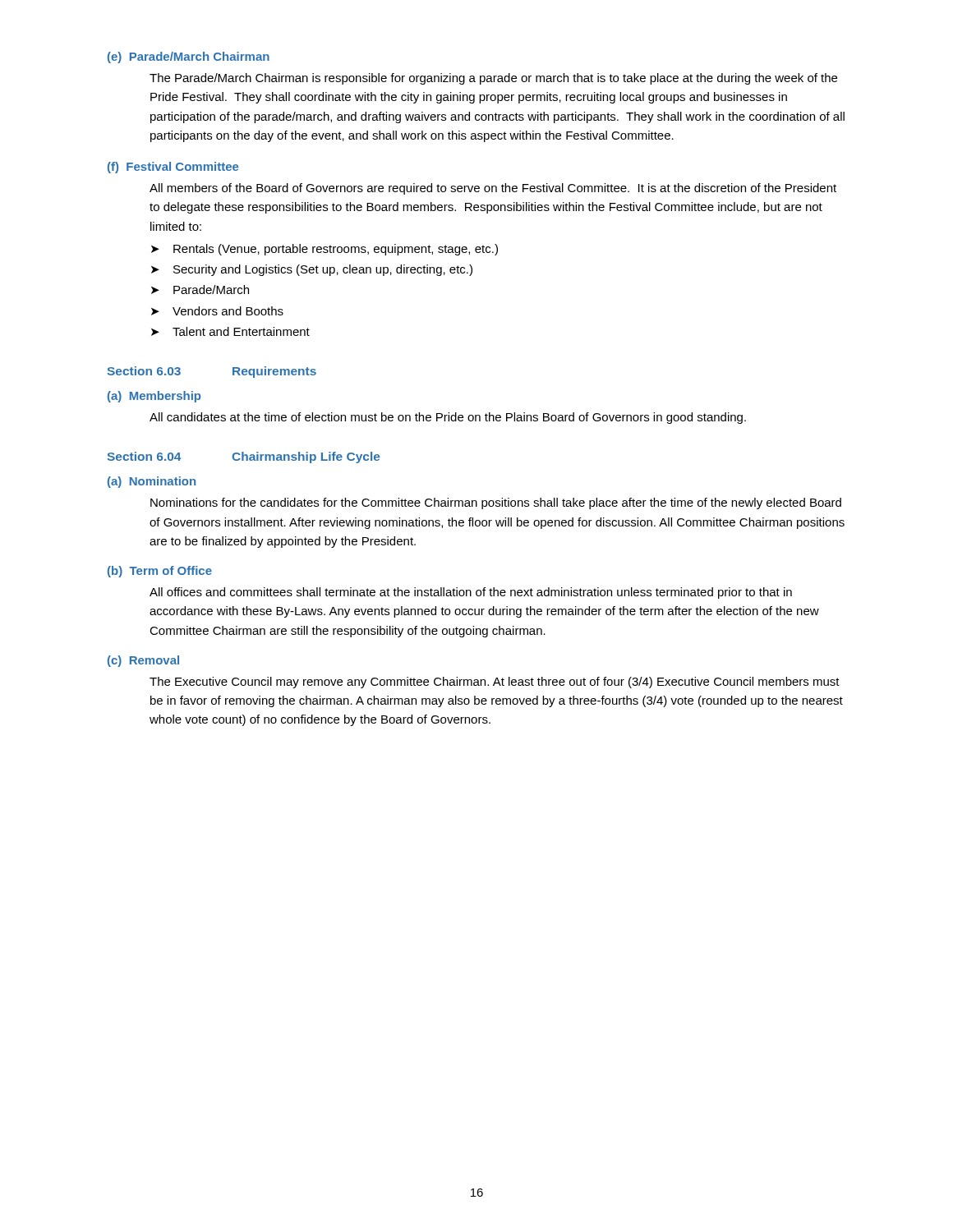Click the passage that begins "All members of the Board of Governors"
Image resolution: width=953 pixels, height=1232 pixels.
point(493,207)
